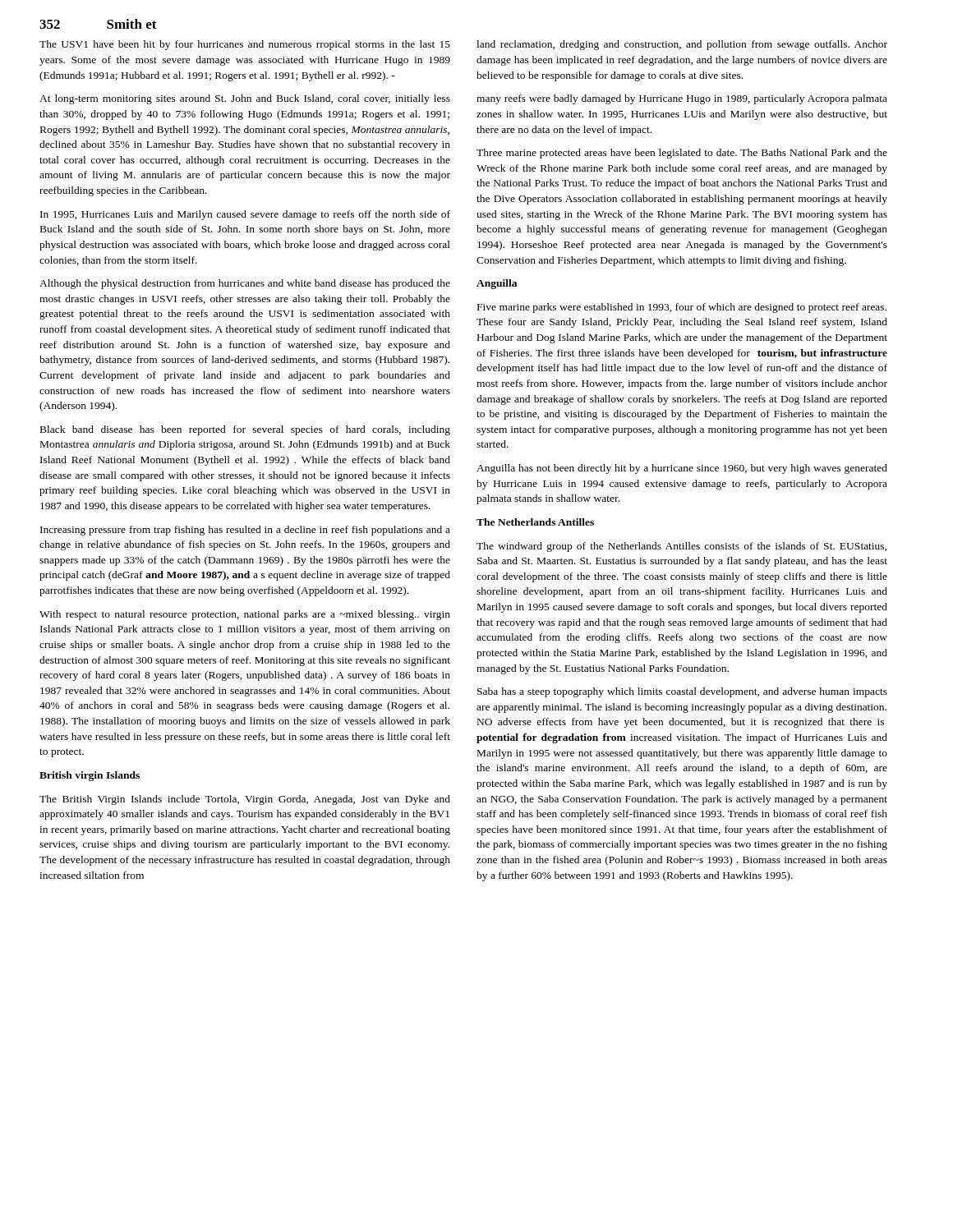Find the text block that reads "At long-term monitoring sites around St. John"
953x1232 pixels.
(x=245, y=145)
